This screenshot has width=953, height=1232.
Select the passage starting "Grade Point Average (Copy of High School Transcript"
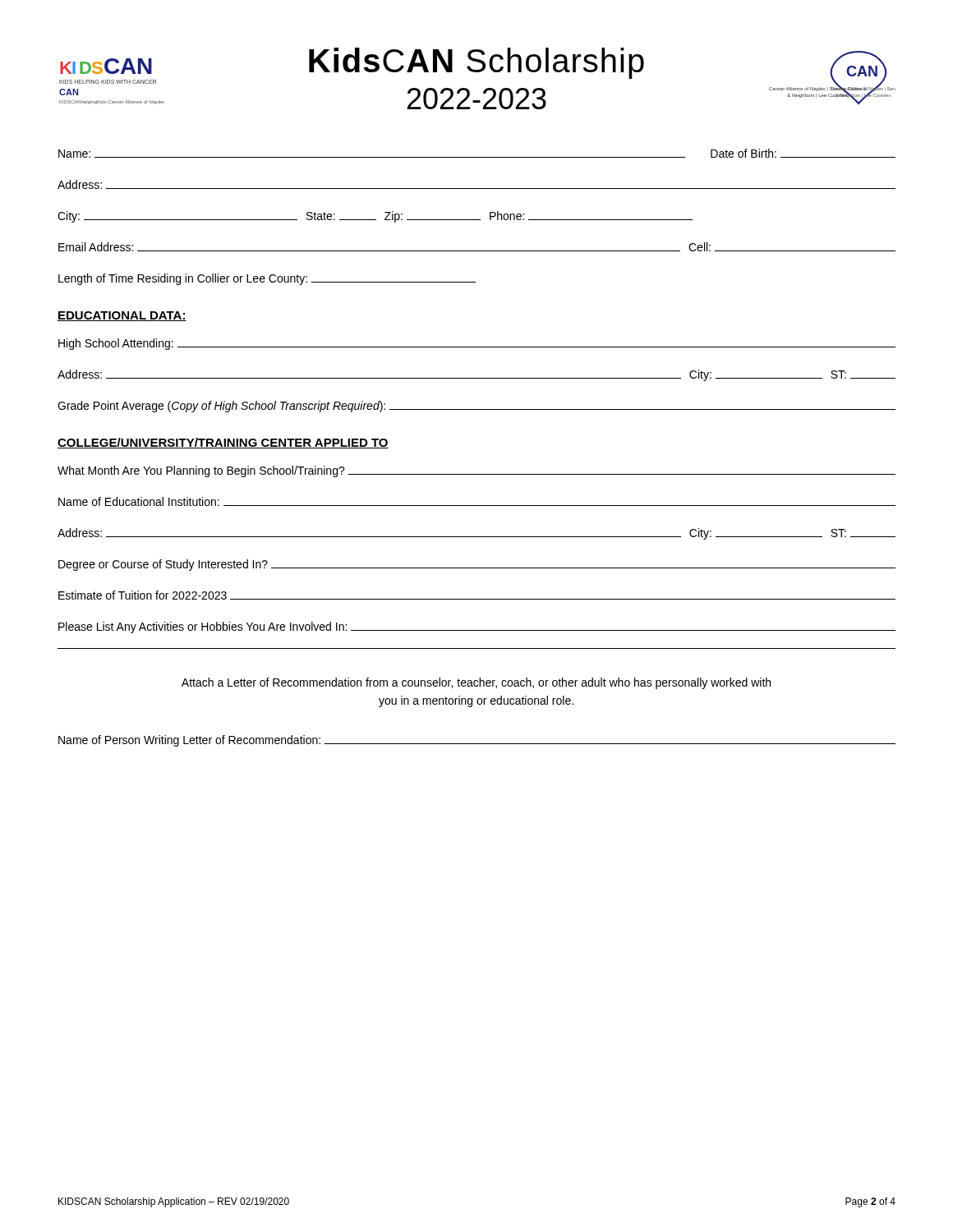(x=476, y=404)
